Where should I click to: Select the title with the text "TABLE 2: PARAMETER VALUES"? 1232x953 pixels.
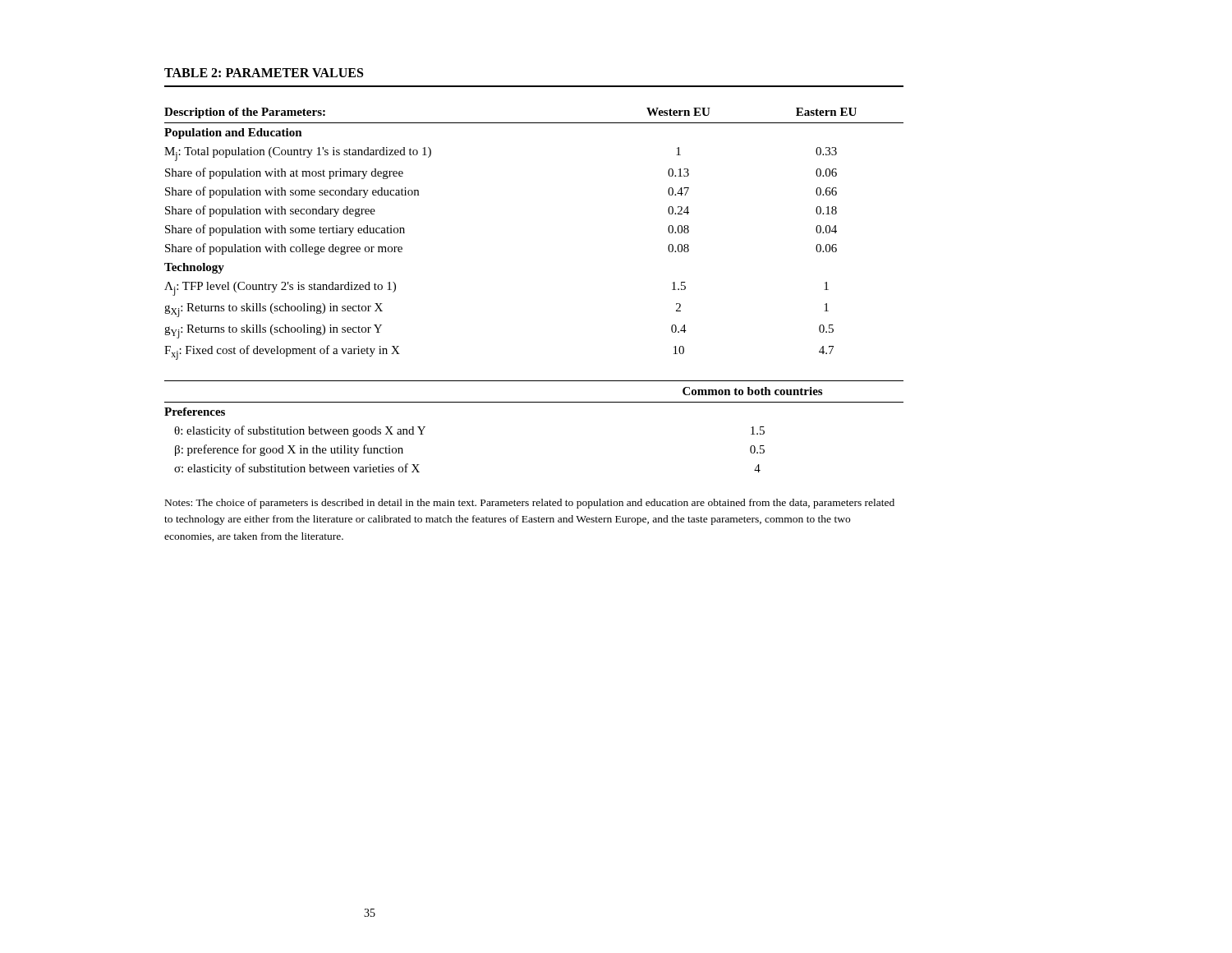[534, 76]
